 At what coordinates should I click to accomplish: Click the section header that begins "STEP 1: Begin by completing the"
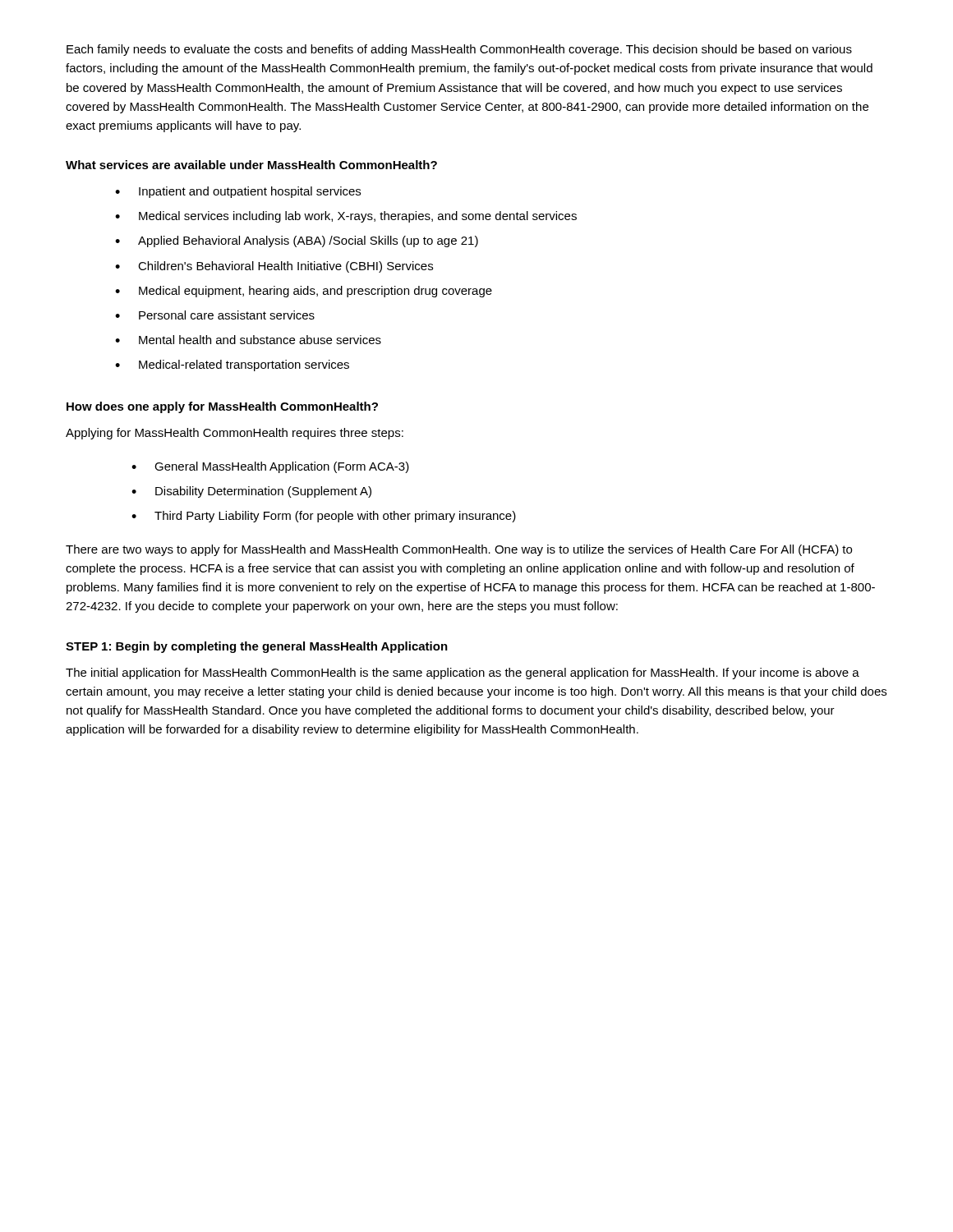click(257, 646)
